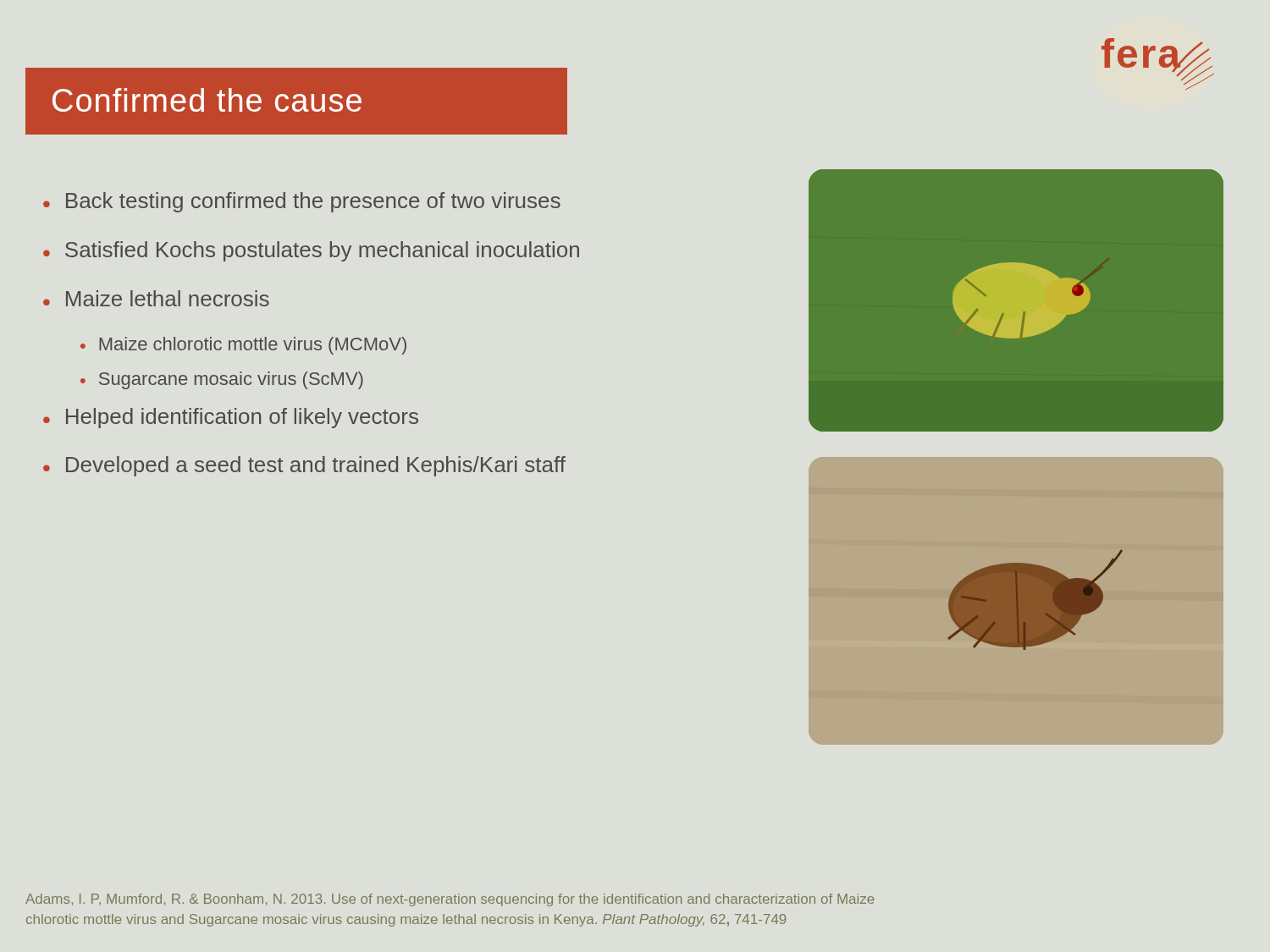This screenshot has width=1270, height=952.
Task: Navigate to the block starting "• Back testing confirmed the presence of"
Action: coord(302,203)
